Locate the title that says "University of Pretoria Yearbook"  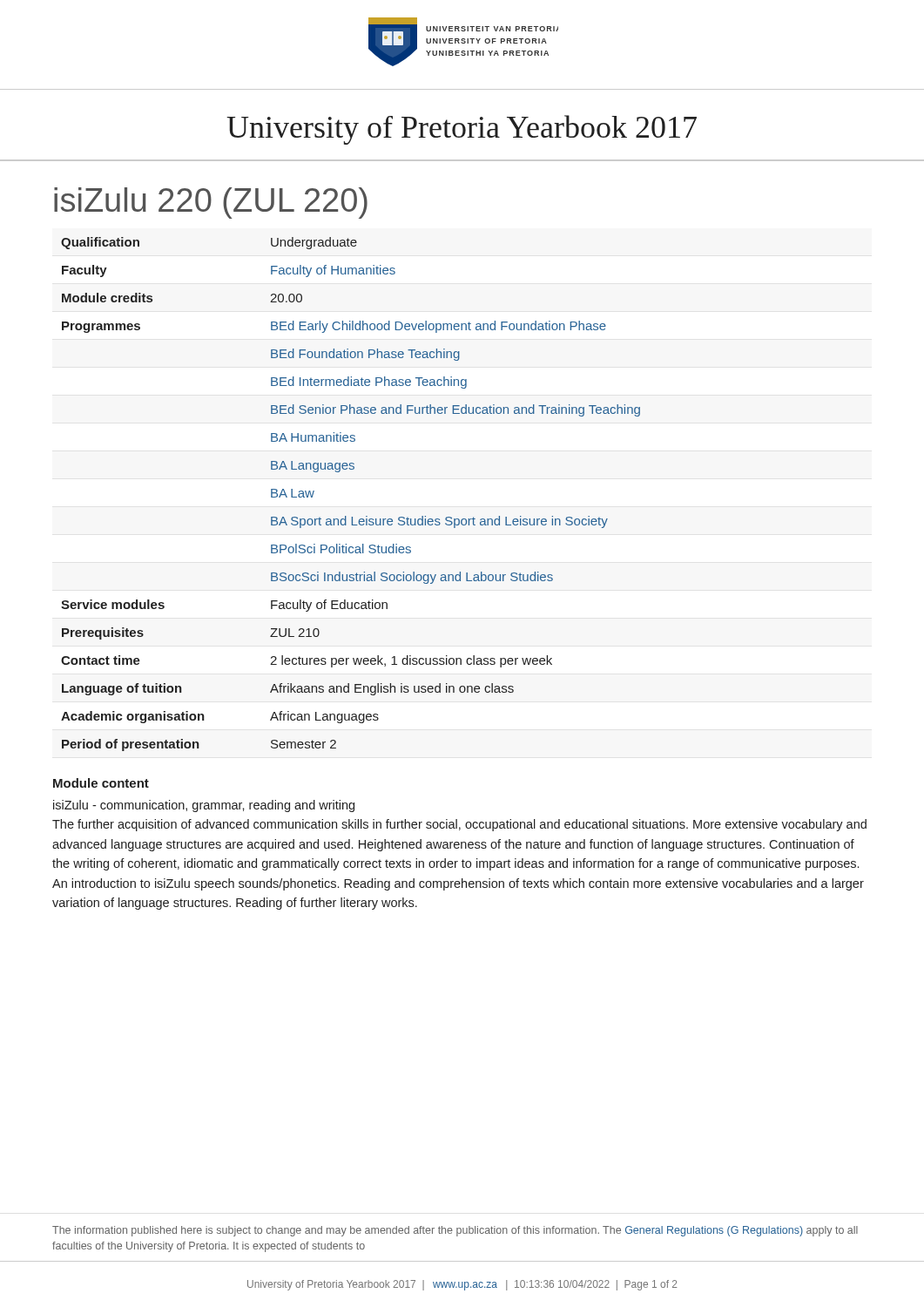[462, 127]
